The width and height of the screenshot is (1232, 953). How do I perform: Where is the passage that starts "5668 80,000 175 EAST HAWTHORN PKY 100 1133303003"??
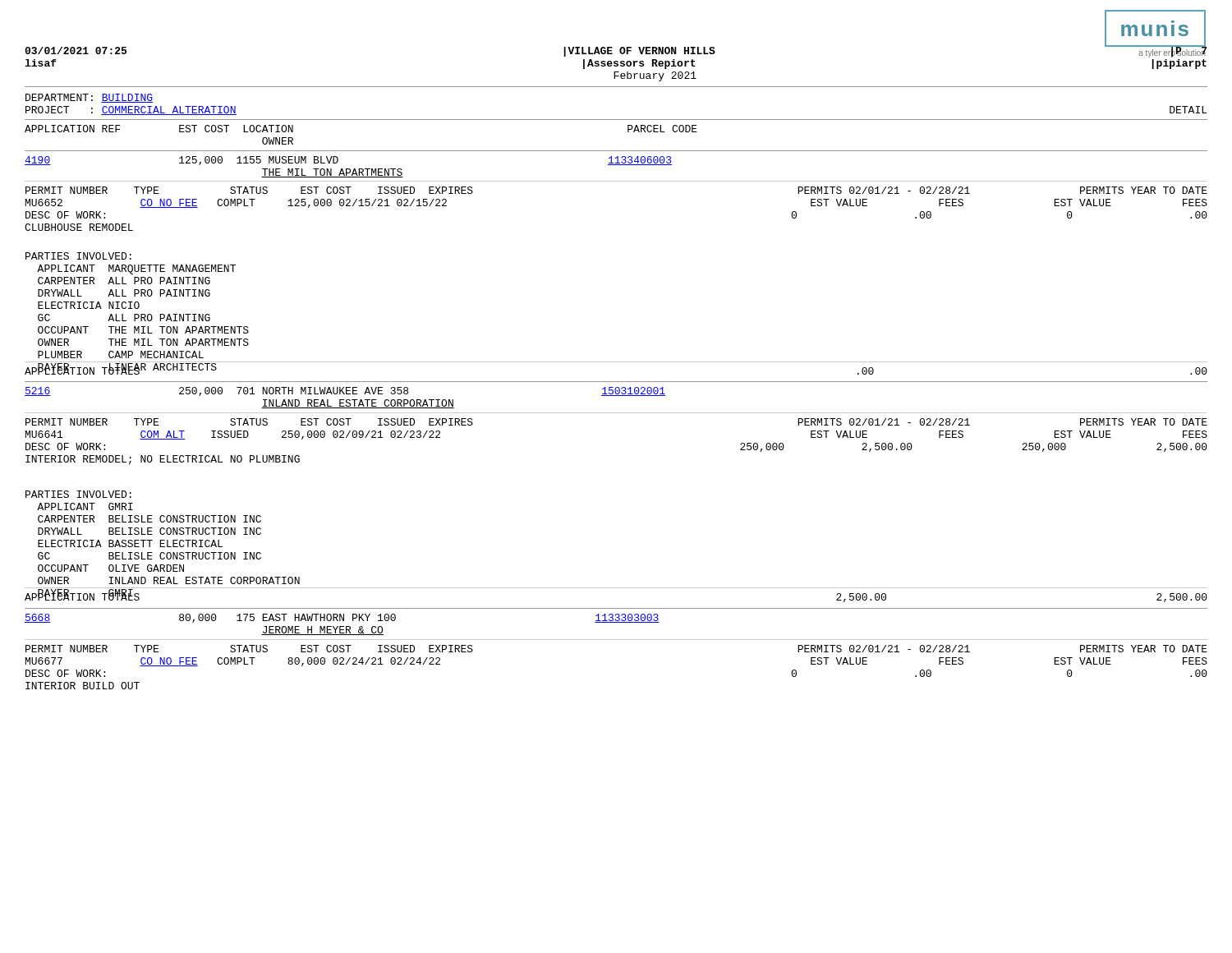click(x=342, y=624)
